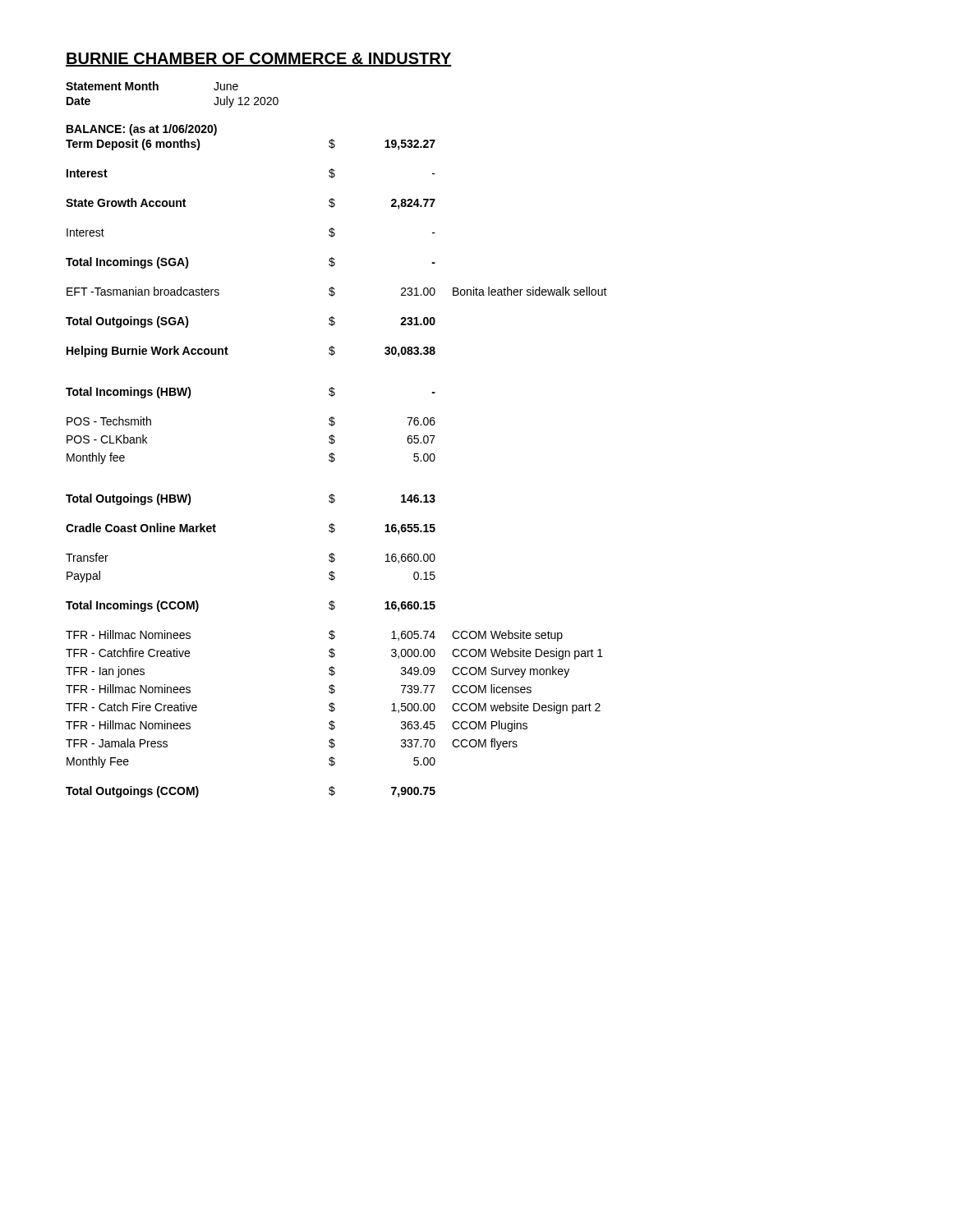This screenshot has height=1232, width=953.
Task: Select the text block that says "TFR - Hillmac Nominees $ 1,605.74"
Action: 129,635
